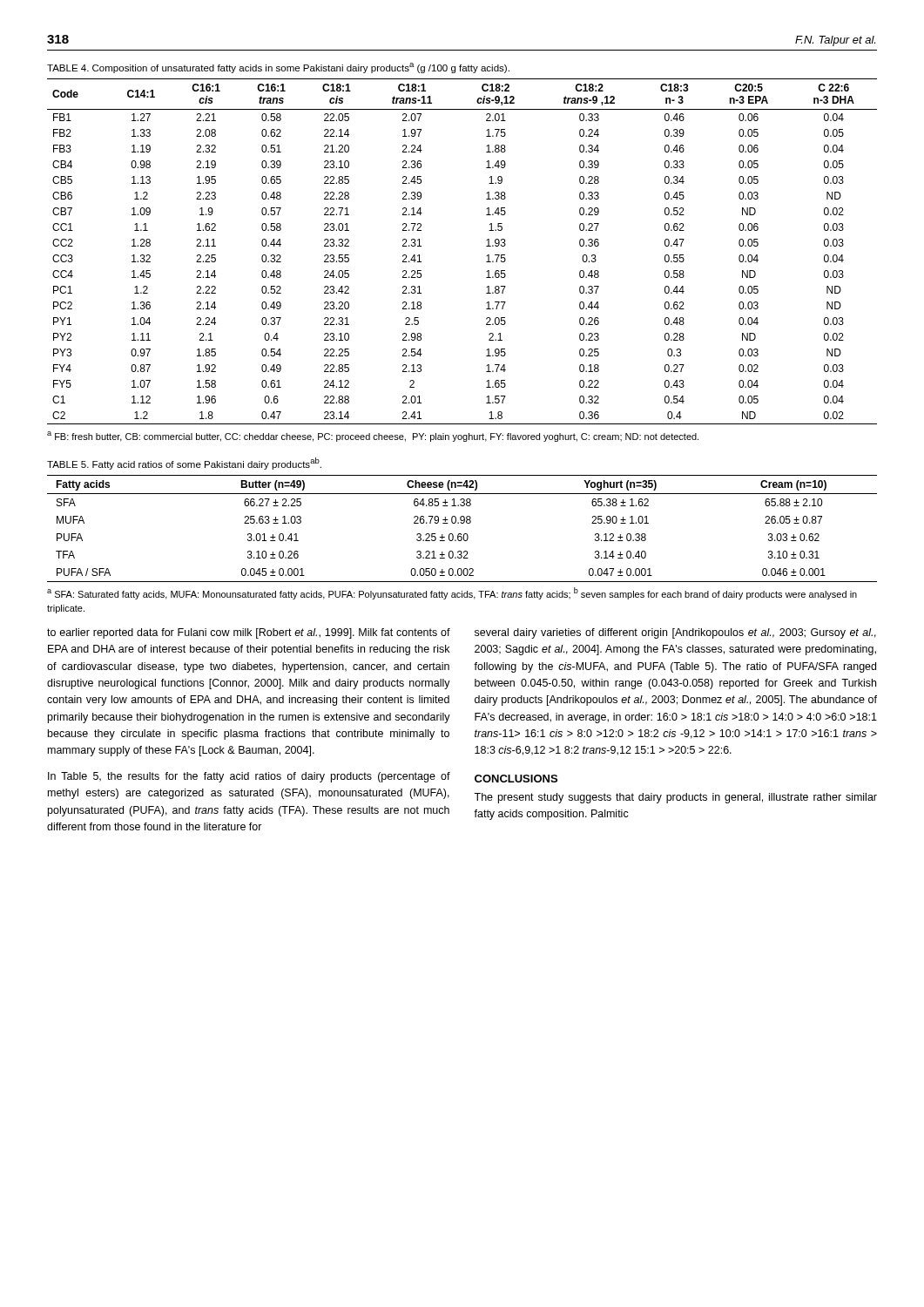Find the section header
Screen dimensions: 1307x924
point(516,778)
